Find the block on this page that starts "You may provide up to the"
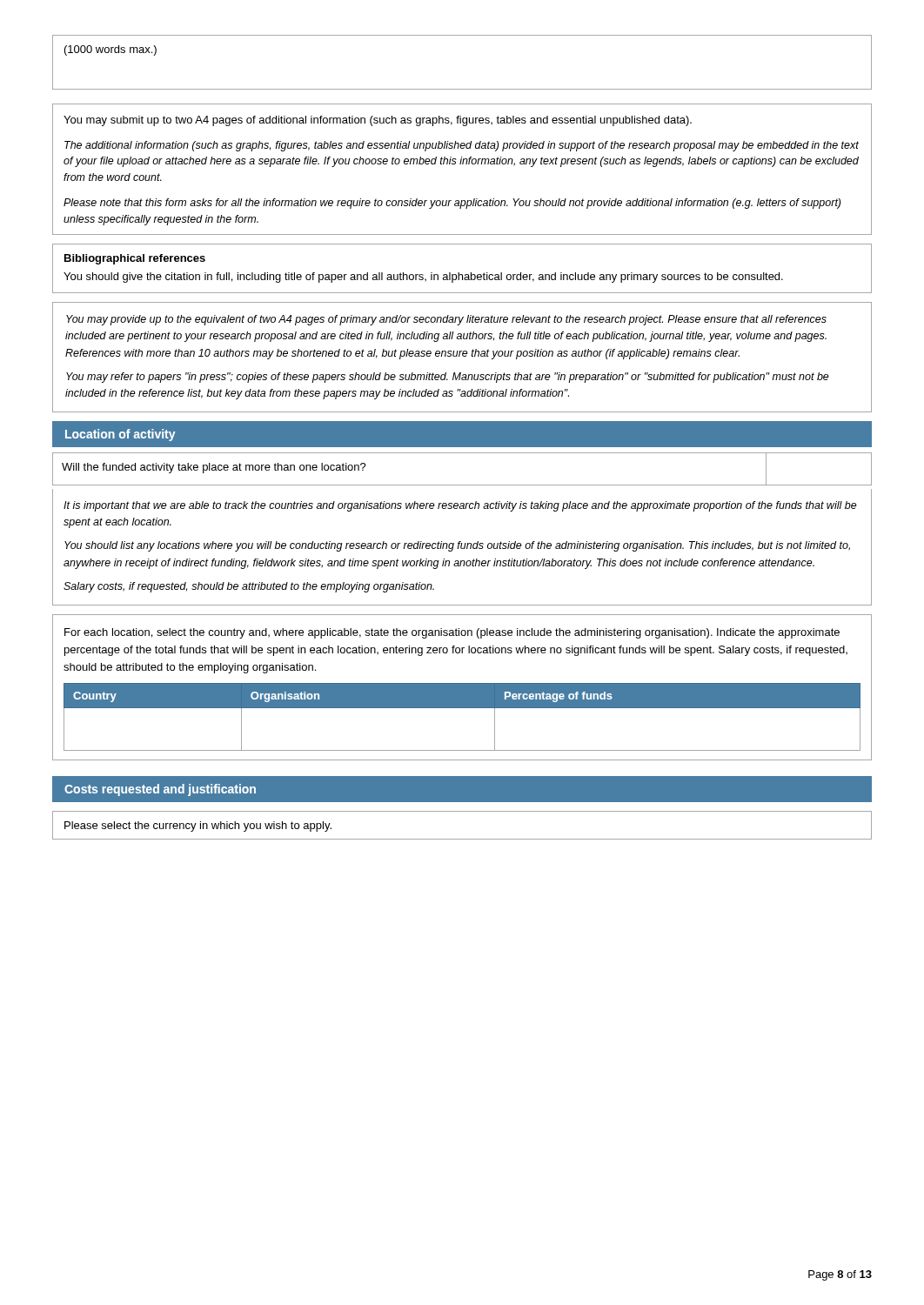Image resolution: width=924 pixels, height=1305 pixels. pos(462,357)
